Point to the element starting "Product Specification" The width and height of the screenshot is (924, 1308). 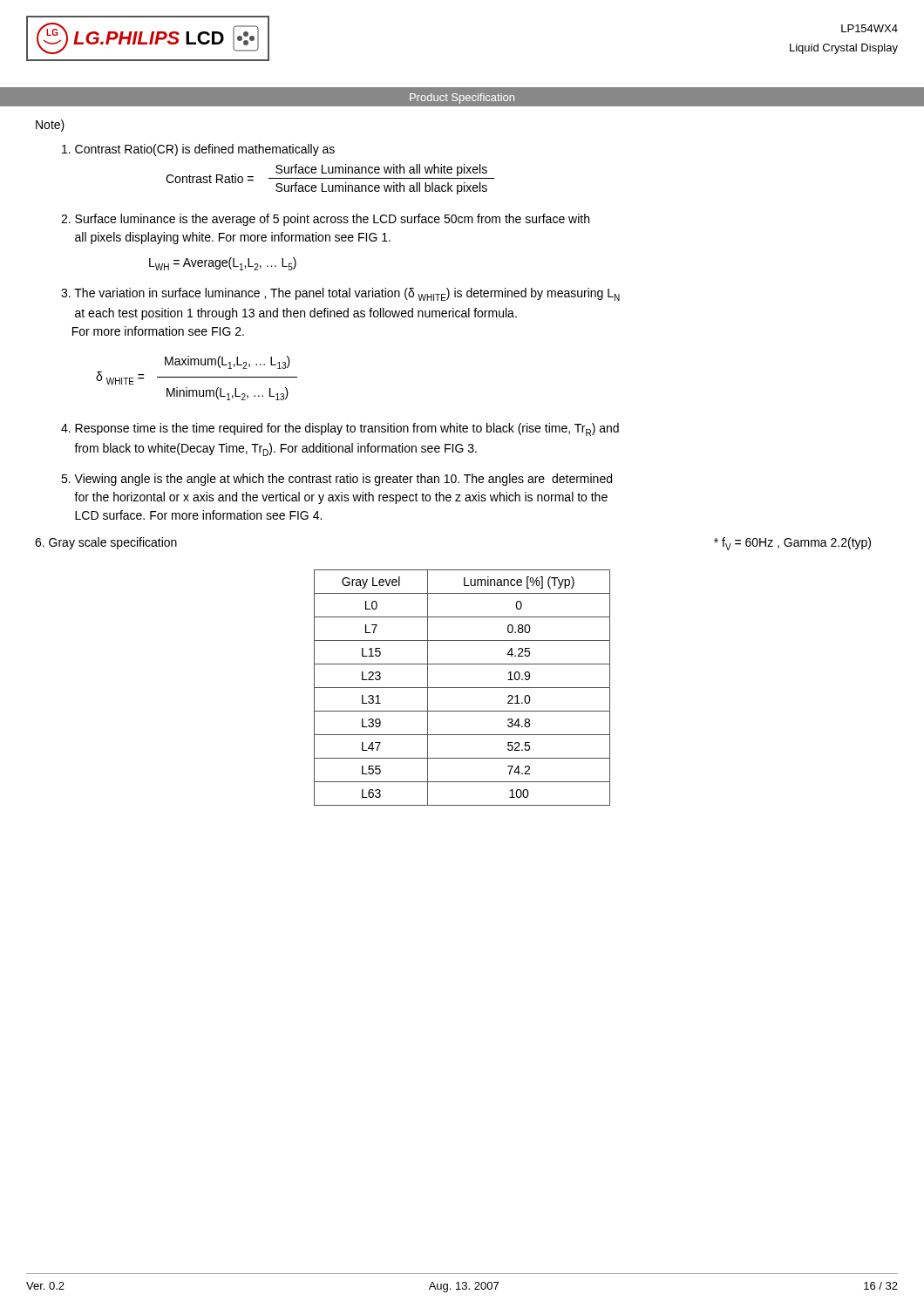click(x=462, y=97)
